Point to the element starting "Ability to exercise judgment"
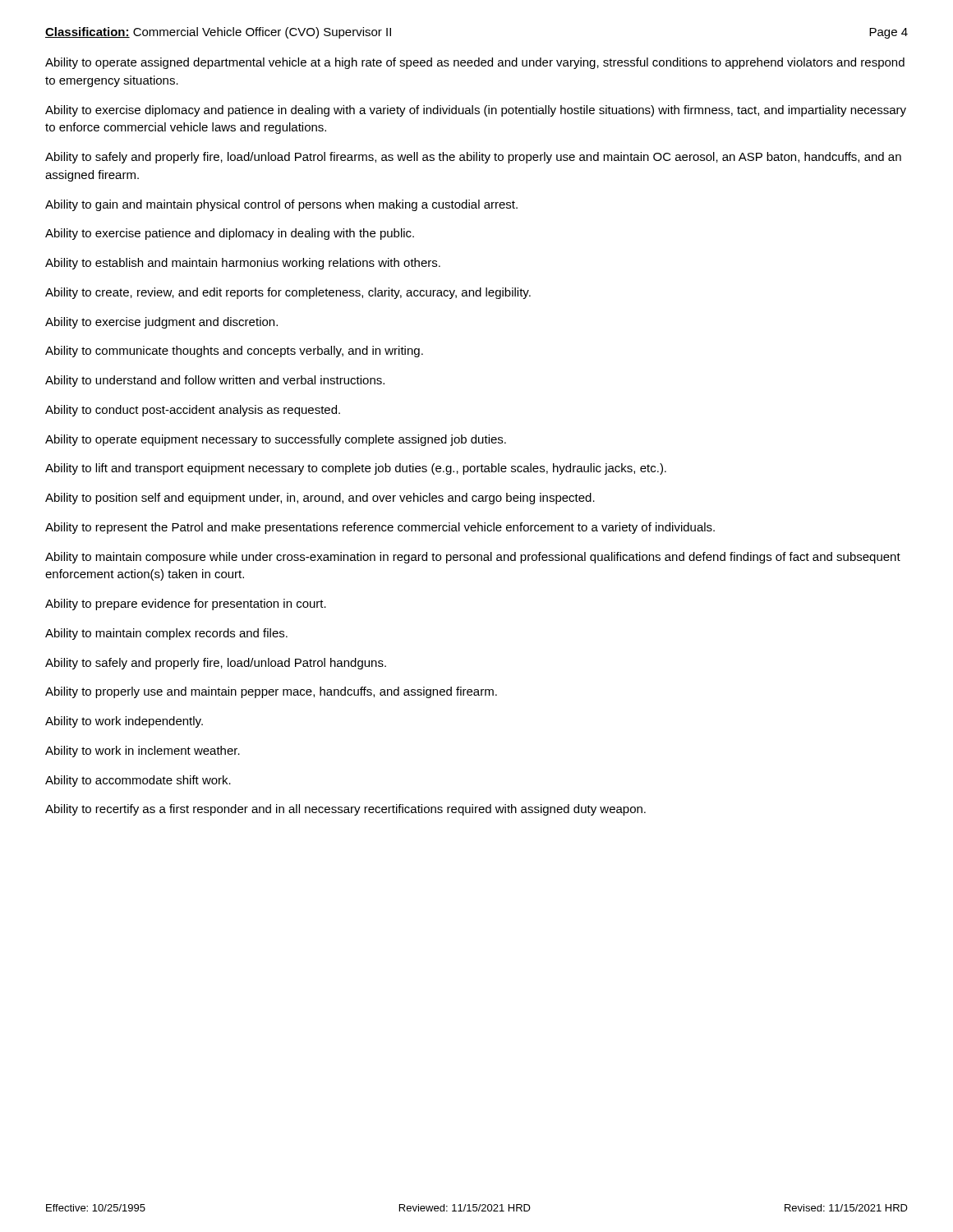Viewport: 953px width, 1232px height. click(162, 321)
